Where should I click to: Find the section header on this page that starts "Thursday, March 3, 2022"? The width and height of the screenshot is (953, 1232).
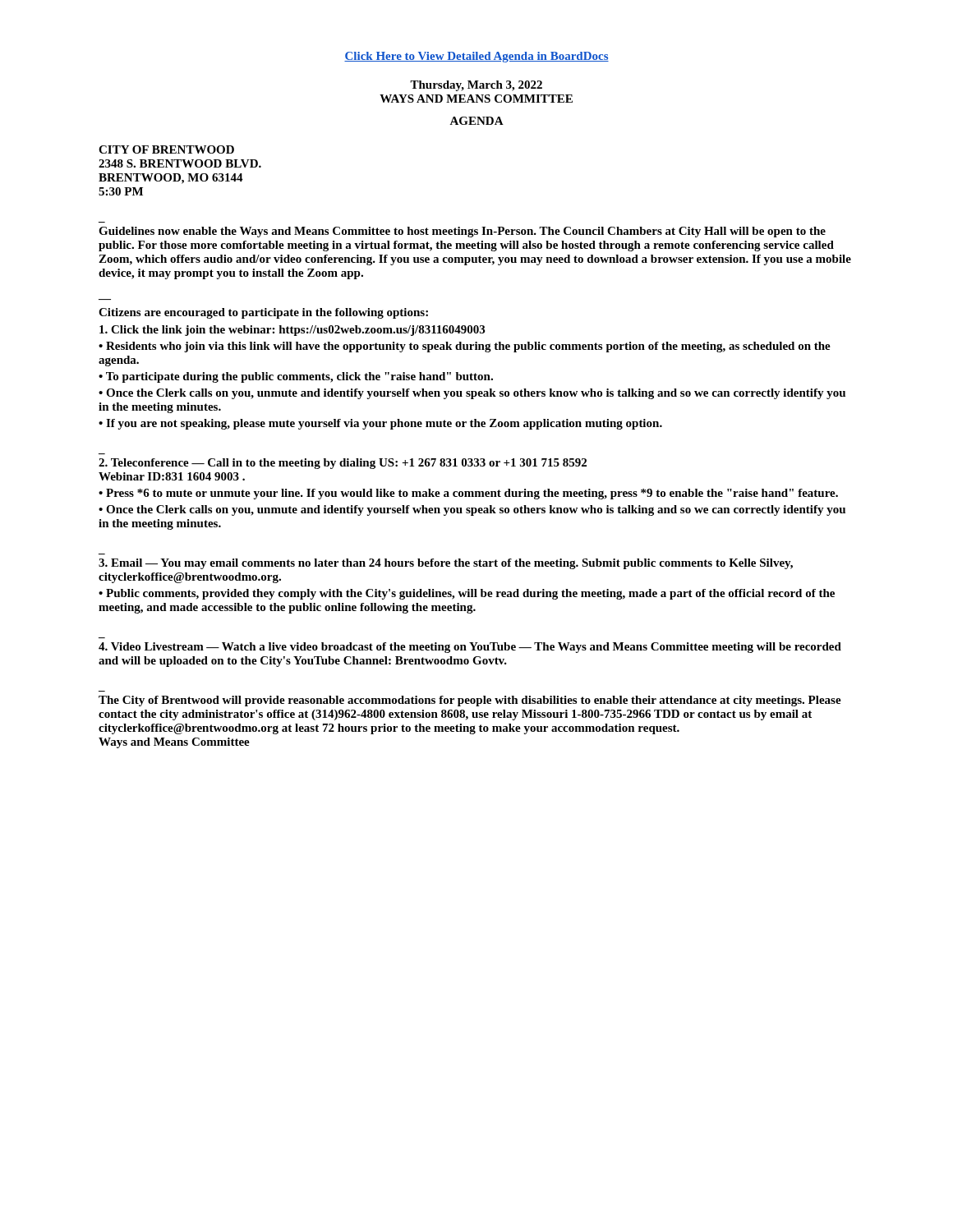(x=476, y=92)
